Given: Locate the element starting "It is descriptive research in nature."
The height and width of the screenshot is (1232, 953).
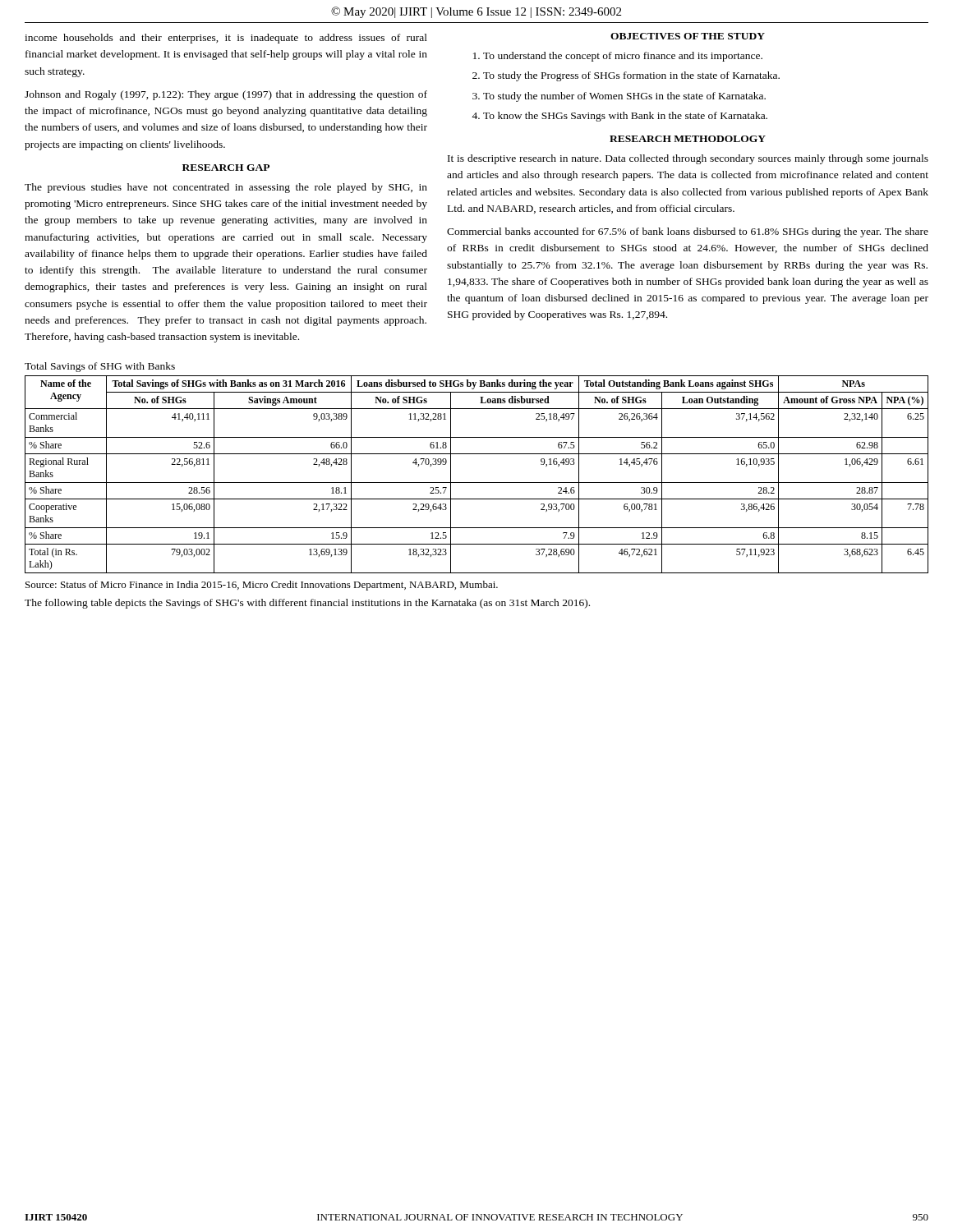Looking at the screenshot, I should (x=688, y=237).
